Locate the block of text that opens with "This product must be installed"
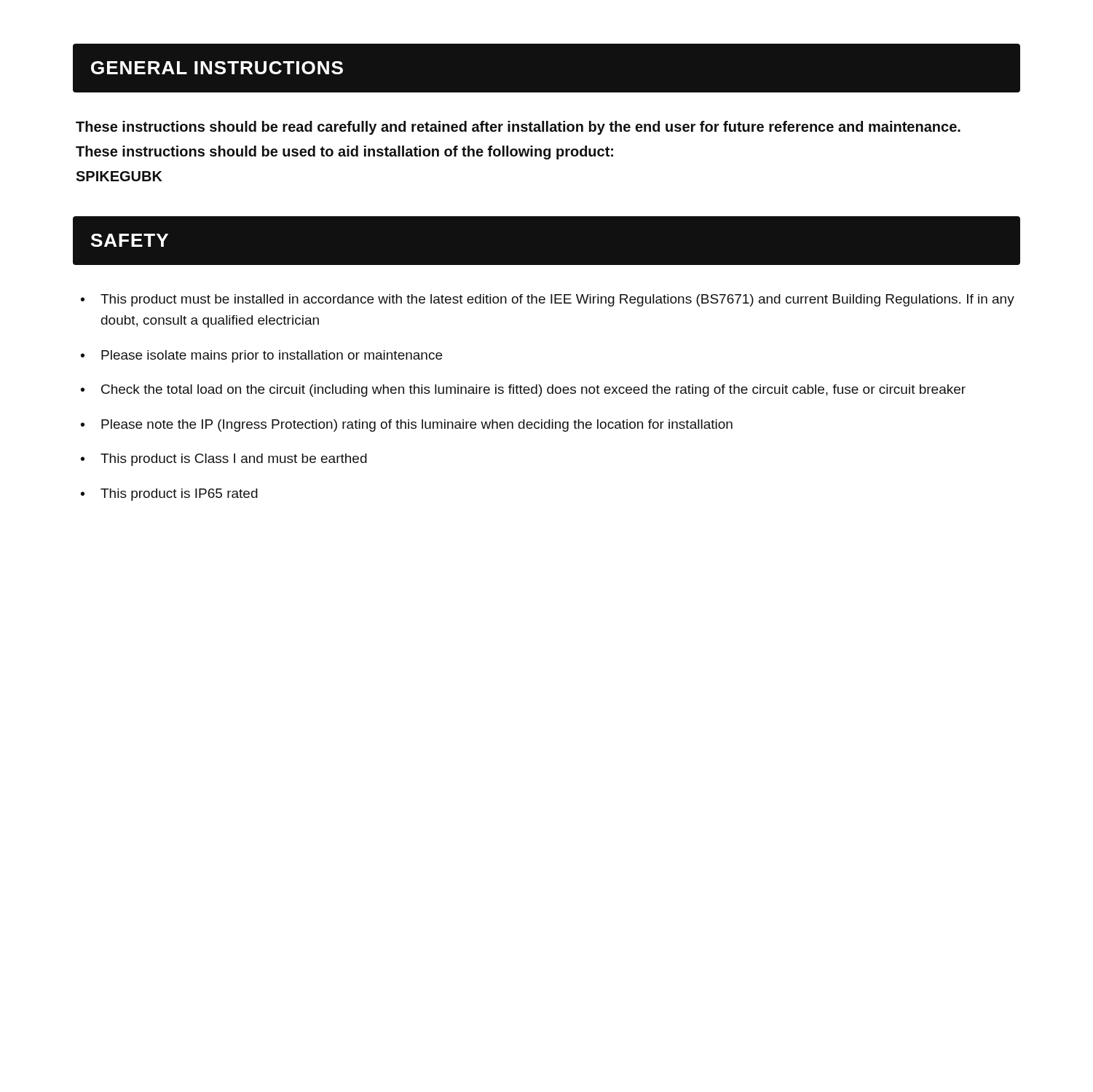The height and width of the screenshot is (1092, 1093). coord(557,310)
